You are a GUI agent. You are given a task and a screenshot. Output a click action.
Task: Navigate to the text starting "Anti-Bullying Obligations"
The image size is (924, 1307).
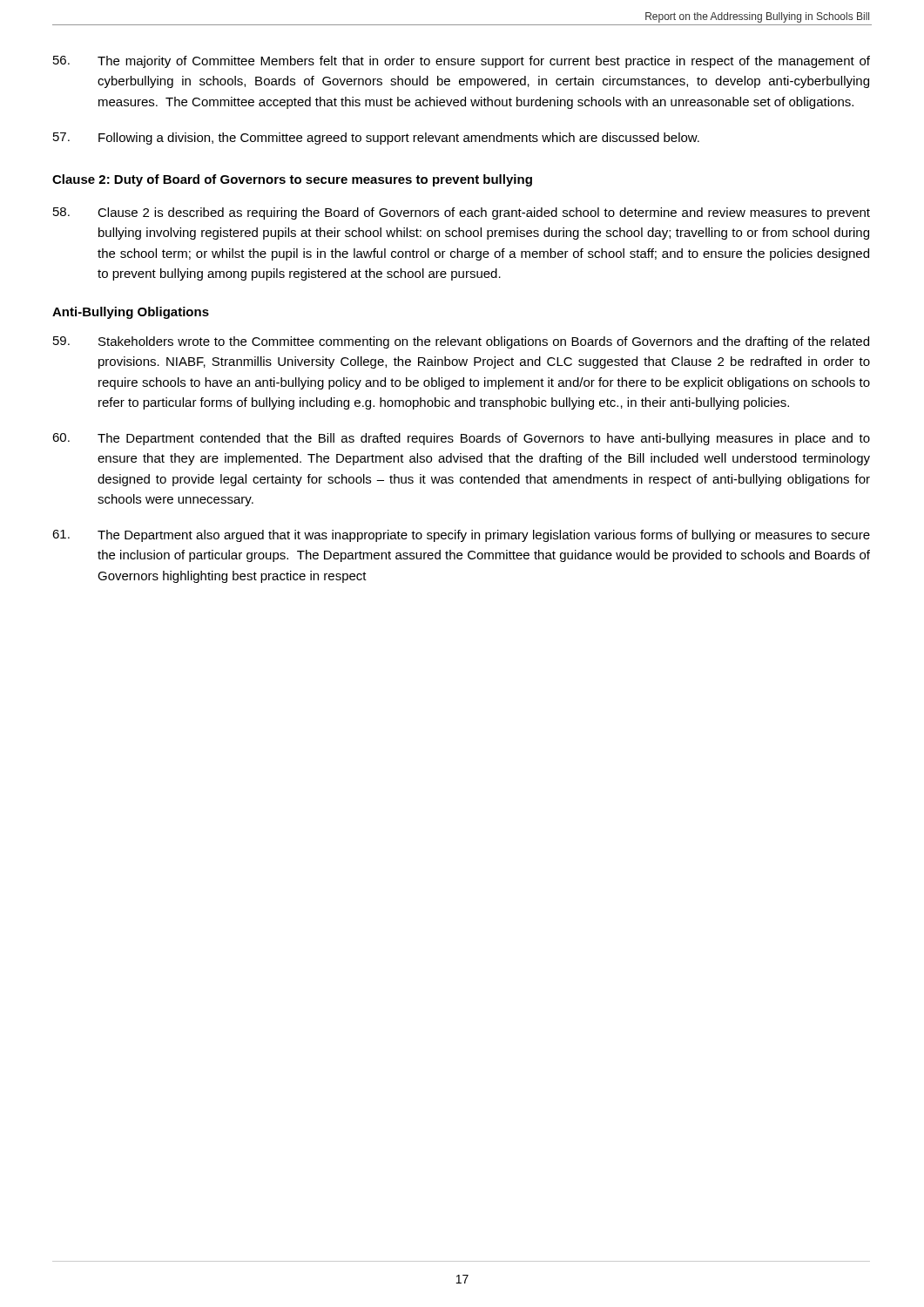click(x=131, y=312)
